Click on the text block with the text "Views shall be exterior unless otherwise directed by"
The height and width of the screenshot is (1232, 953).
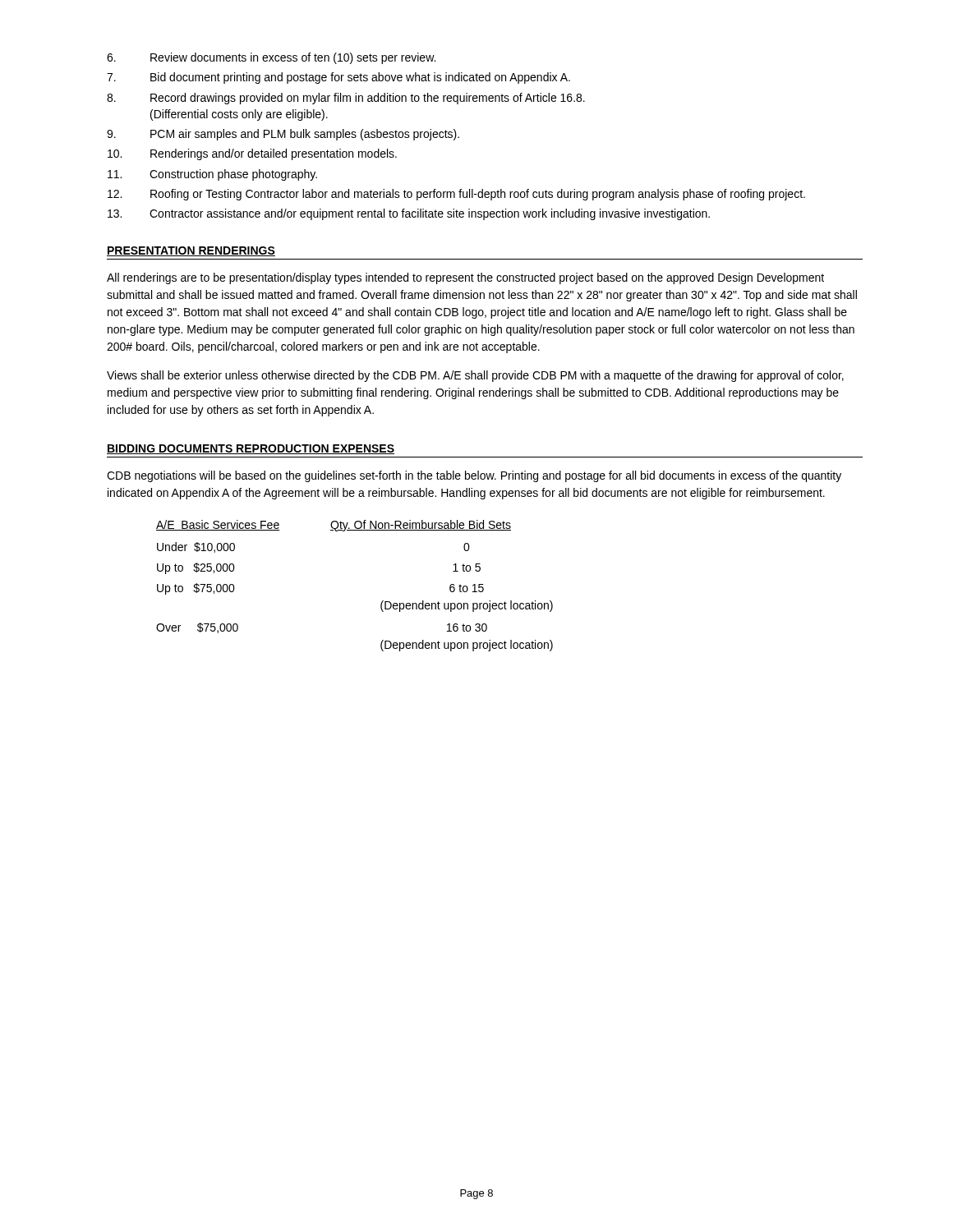click(476, 392)
